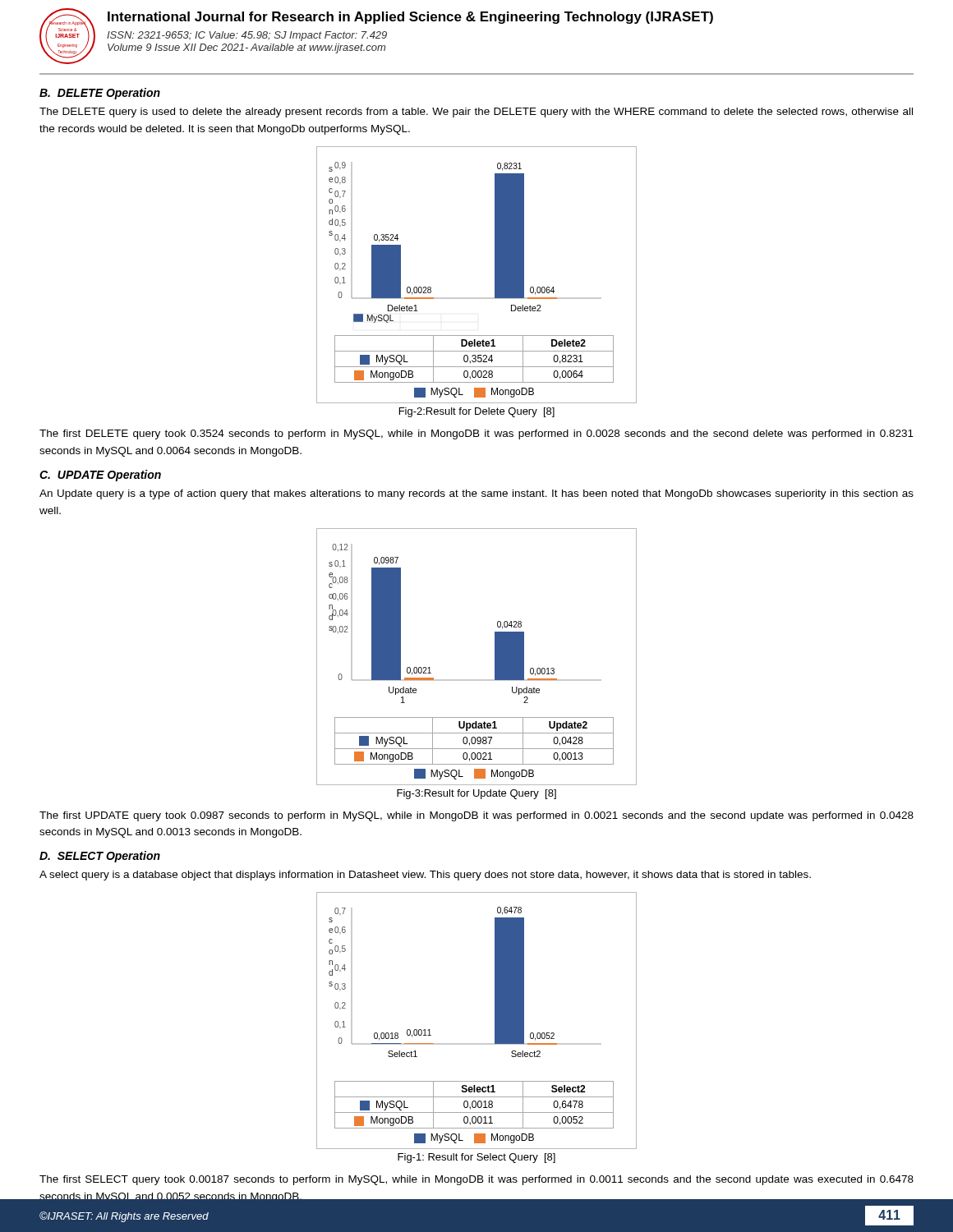
Task: Click on the region starting "An Update query is a type of"
Action: [476, 502]
